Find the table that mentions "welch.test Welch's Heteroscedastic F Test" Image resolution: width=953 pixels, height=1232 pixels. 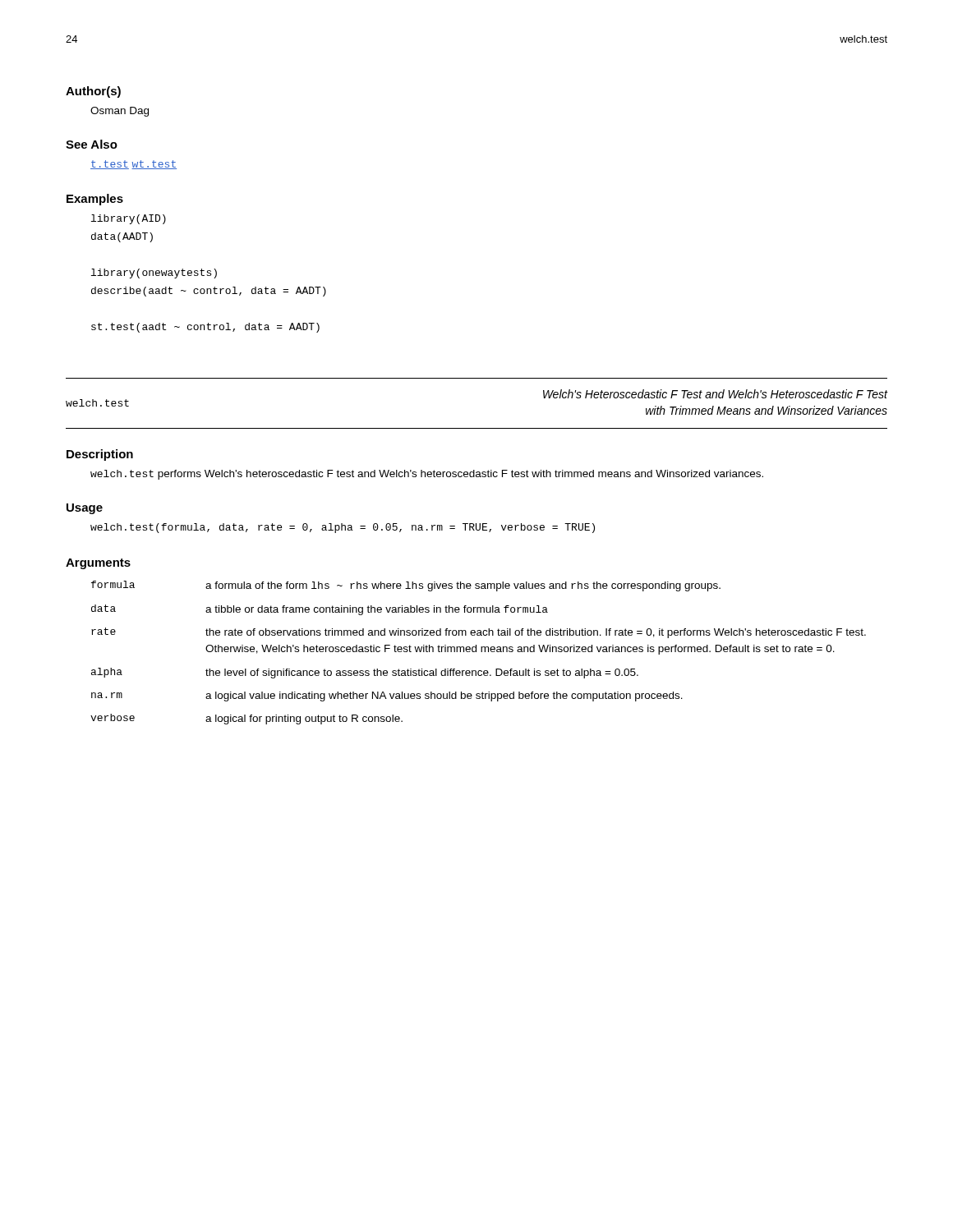pyautogui.click(x=476, y=403)
